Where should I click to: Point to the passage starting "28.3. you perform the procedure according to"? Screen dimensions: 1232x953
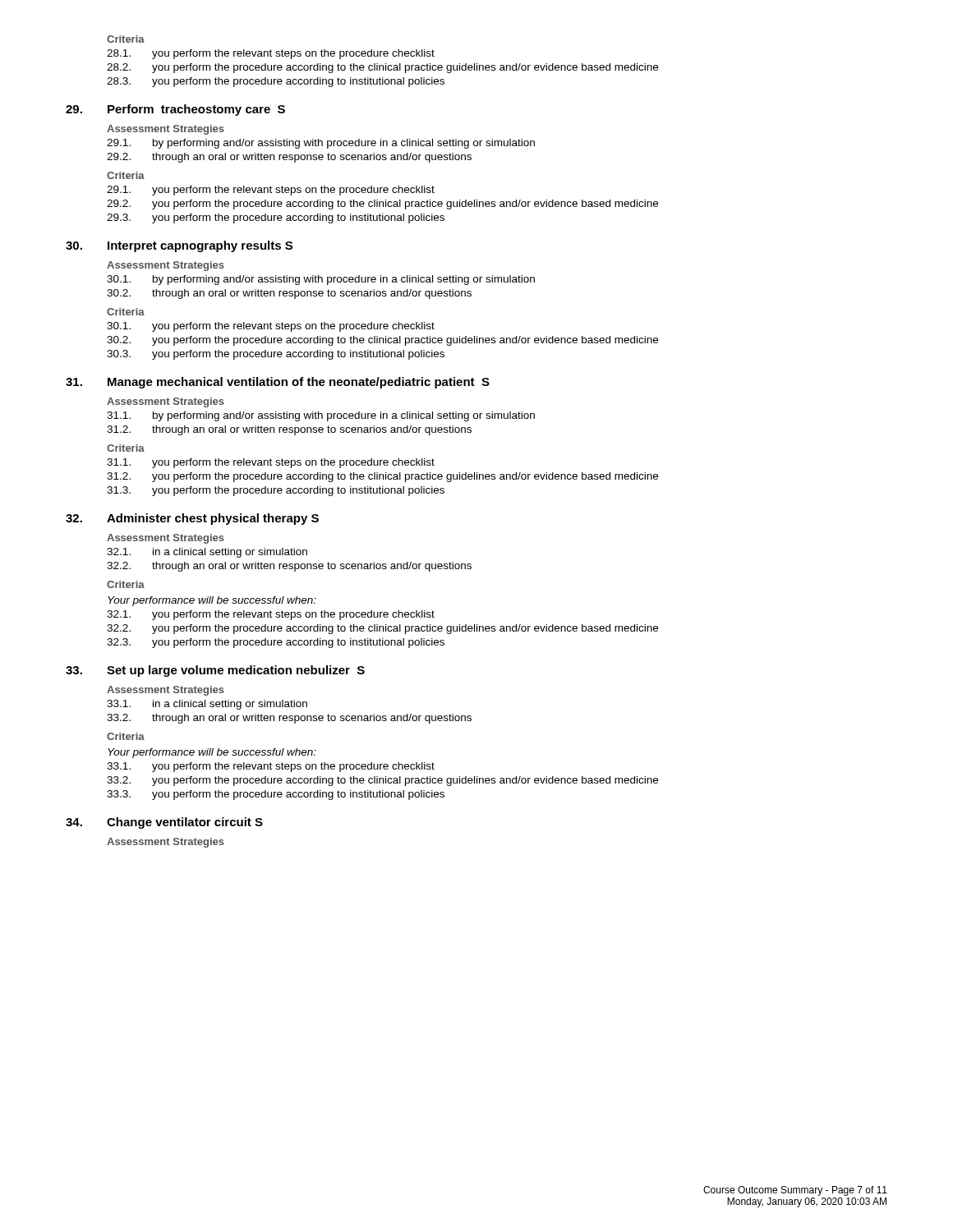click(497, 81)
